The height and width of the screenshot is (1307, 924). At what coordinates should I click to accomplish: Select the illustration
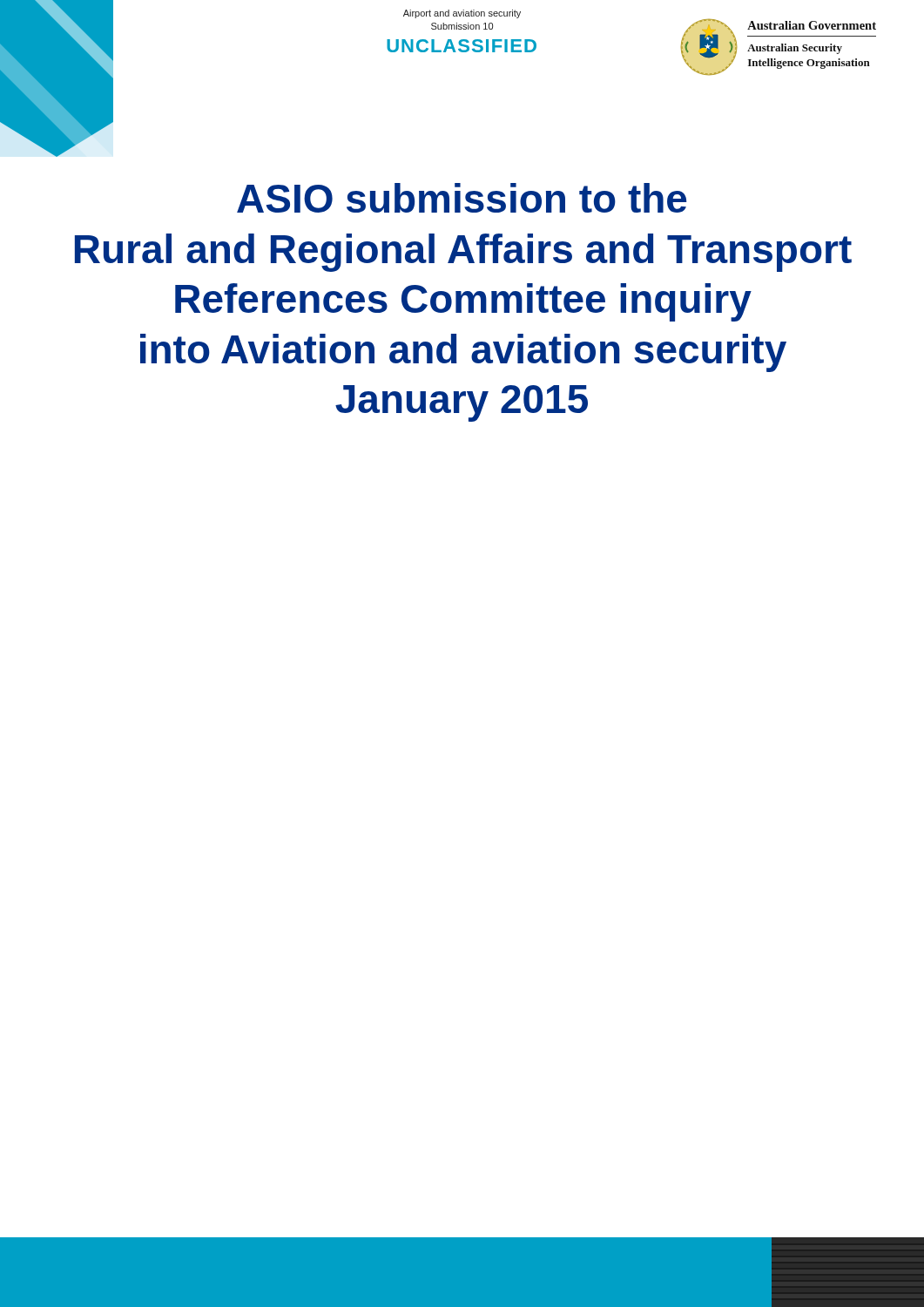tap(848, 1272)
